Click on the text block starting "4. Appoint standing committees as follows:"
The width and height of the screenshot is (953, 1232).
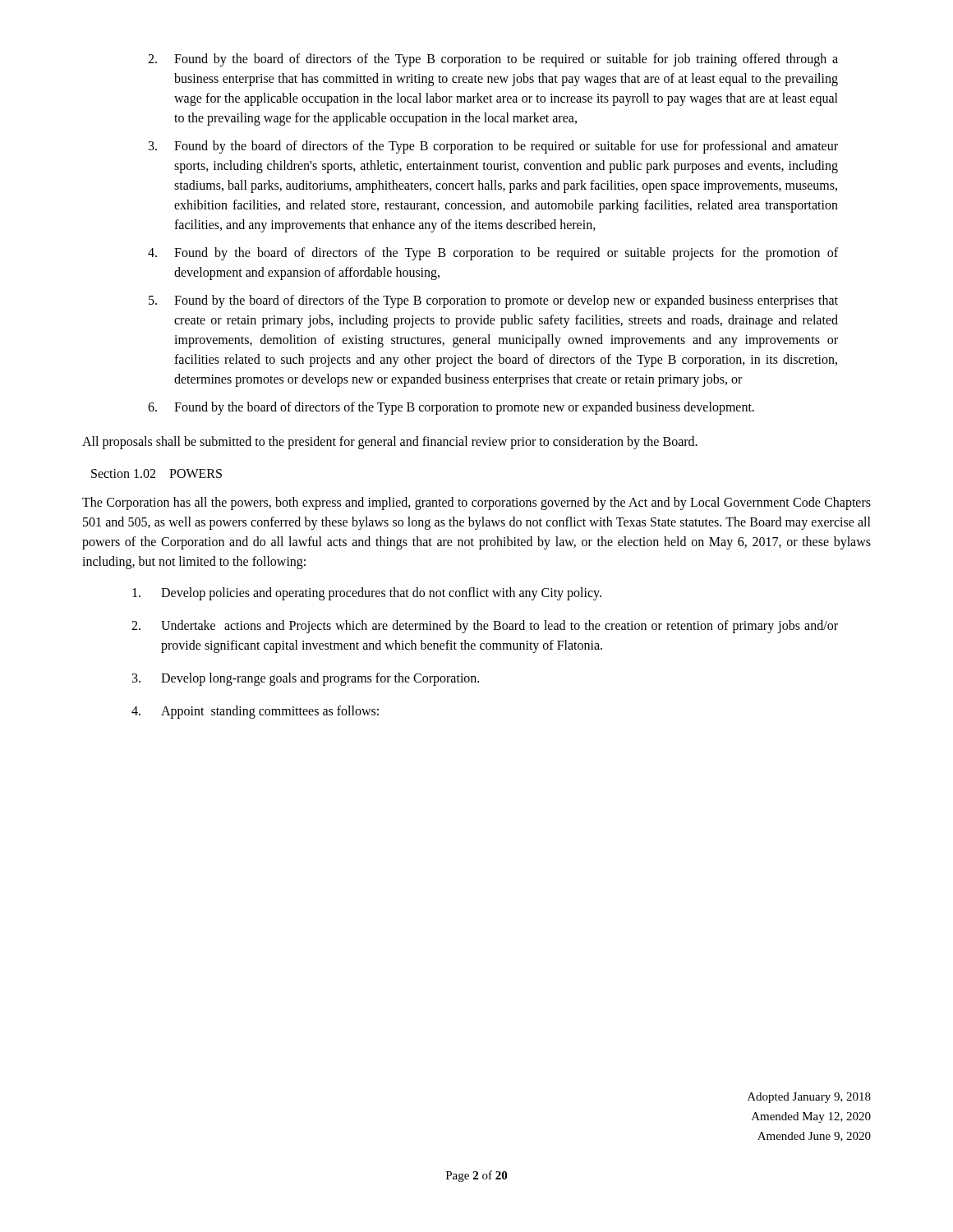point(255,712)
